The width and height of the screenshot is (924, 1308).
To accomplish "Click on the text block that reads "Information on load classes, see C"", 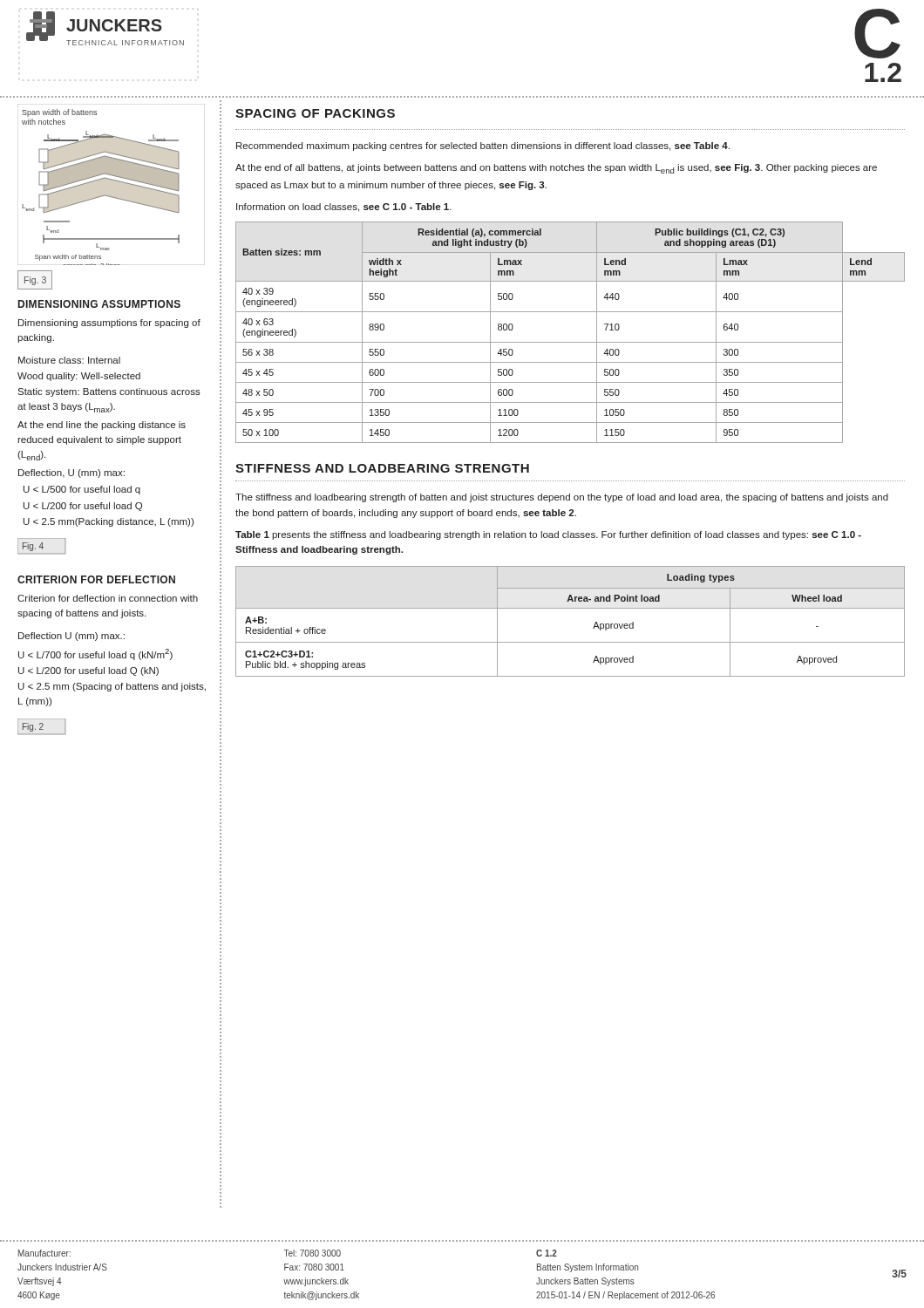I will coord(344,207).
